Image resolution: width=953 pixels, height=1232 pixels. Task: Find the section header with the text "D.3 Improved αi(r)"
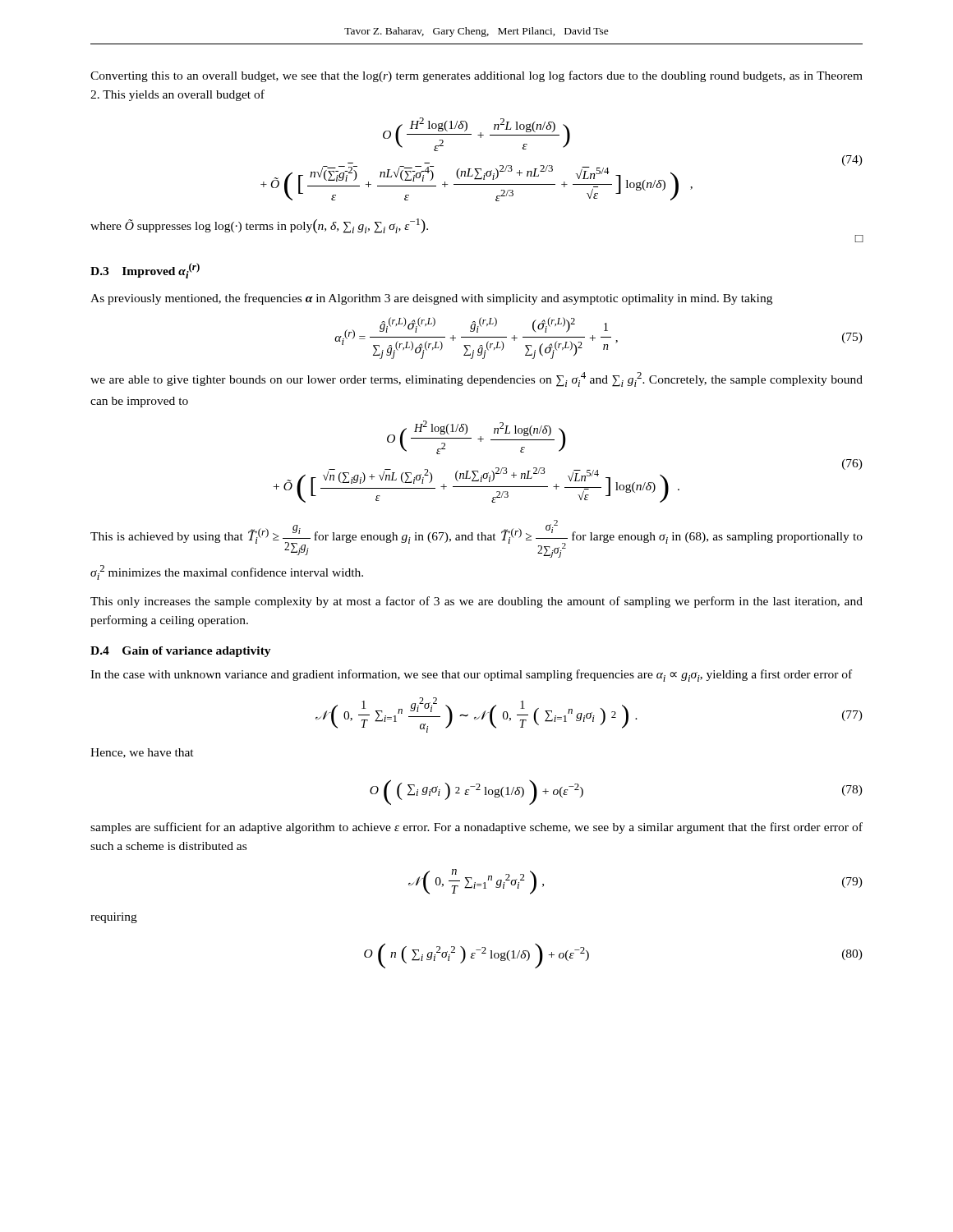tap(145, 271)
